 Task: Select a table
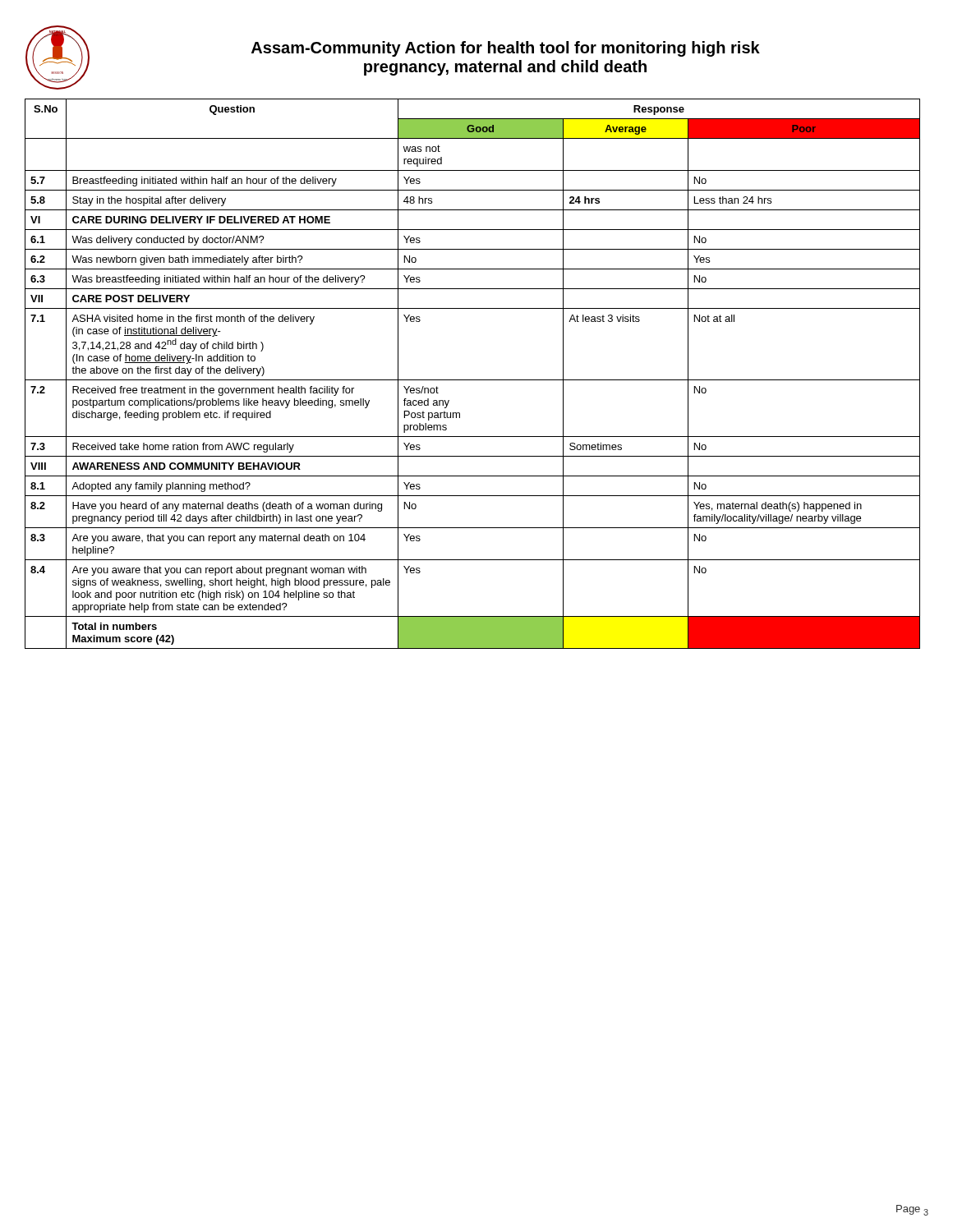click(472, 374)
